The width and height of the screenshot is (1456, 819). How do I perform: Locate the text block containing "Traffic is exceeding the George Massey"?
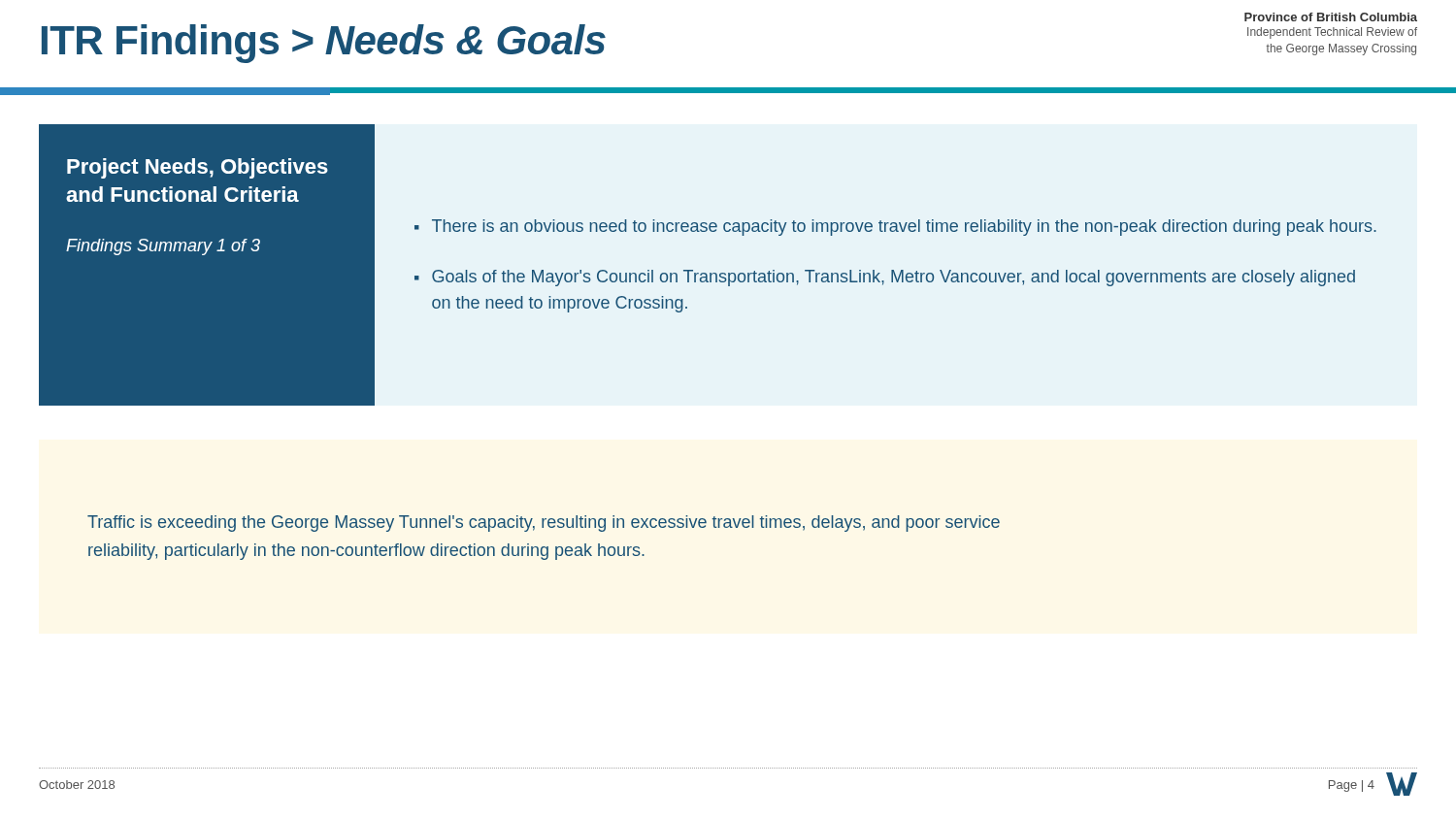pyautogui.click(x=544, y=536)
